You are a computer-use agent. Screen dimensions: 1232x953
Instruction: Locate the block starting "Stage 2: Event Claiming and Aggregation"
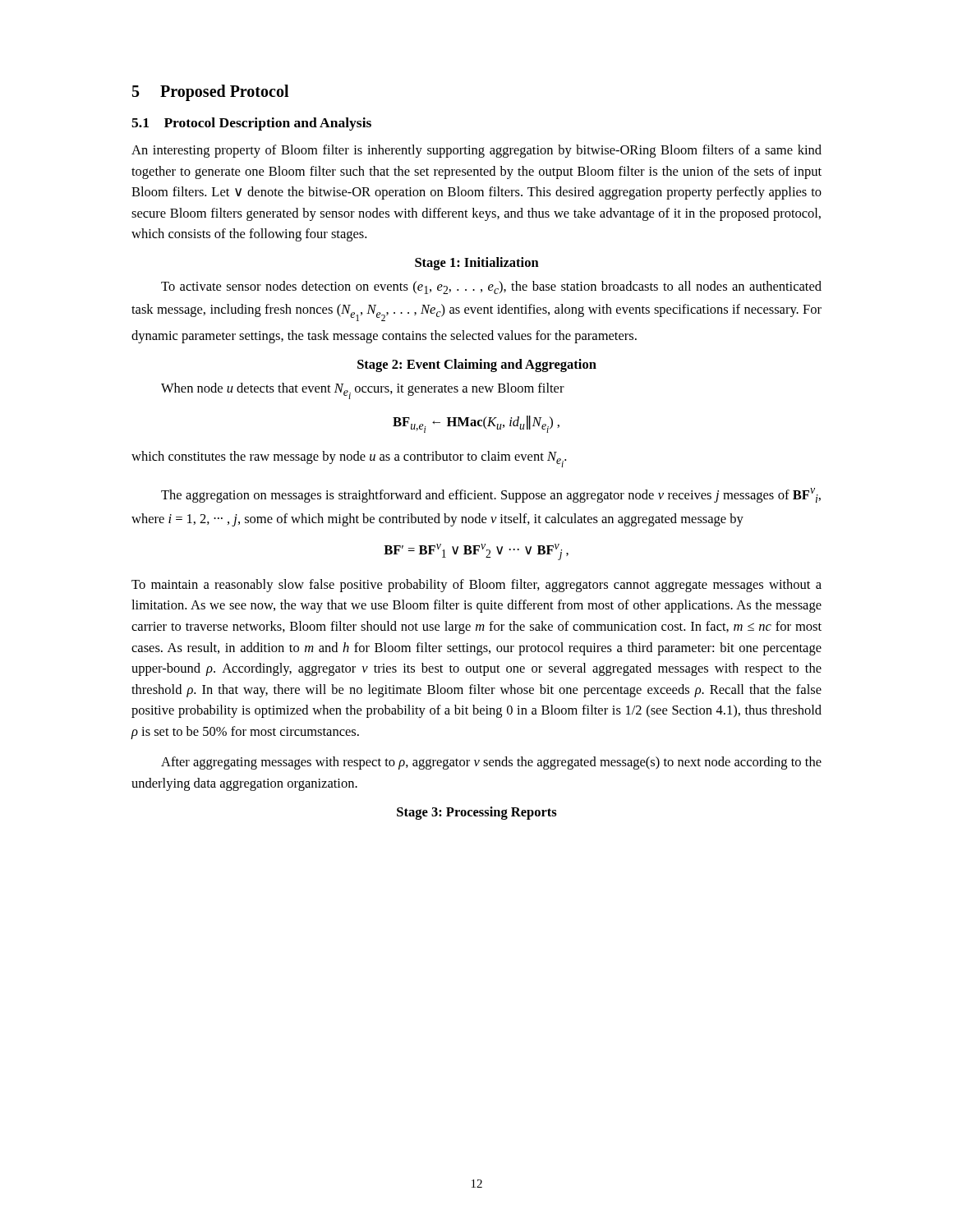(476, 364)
